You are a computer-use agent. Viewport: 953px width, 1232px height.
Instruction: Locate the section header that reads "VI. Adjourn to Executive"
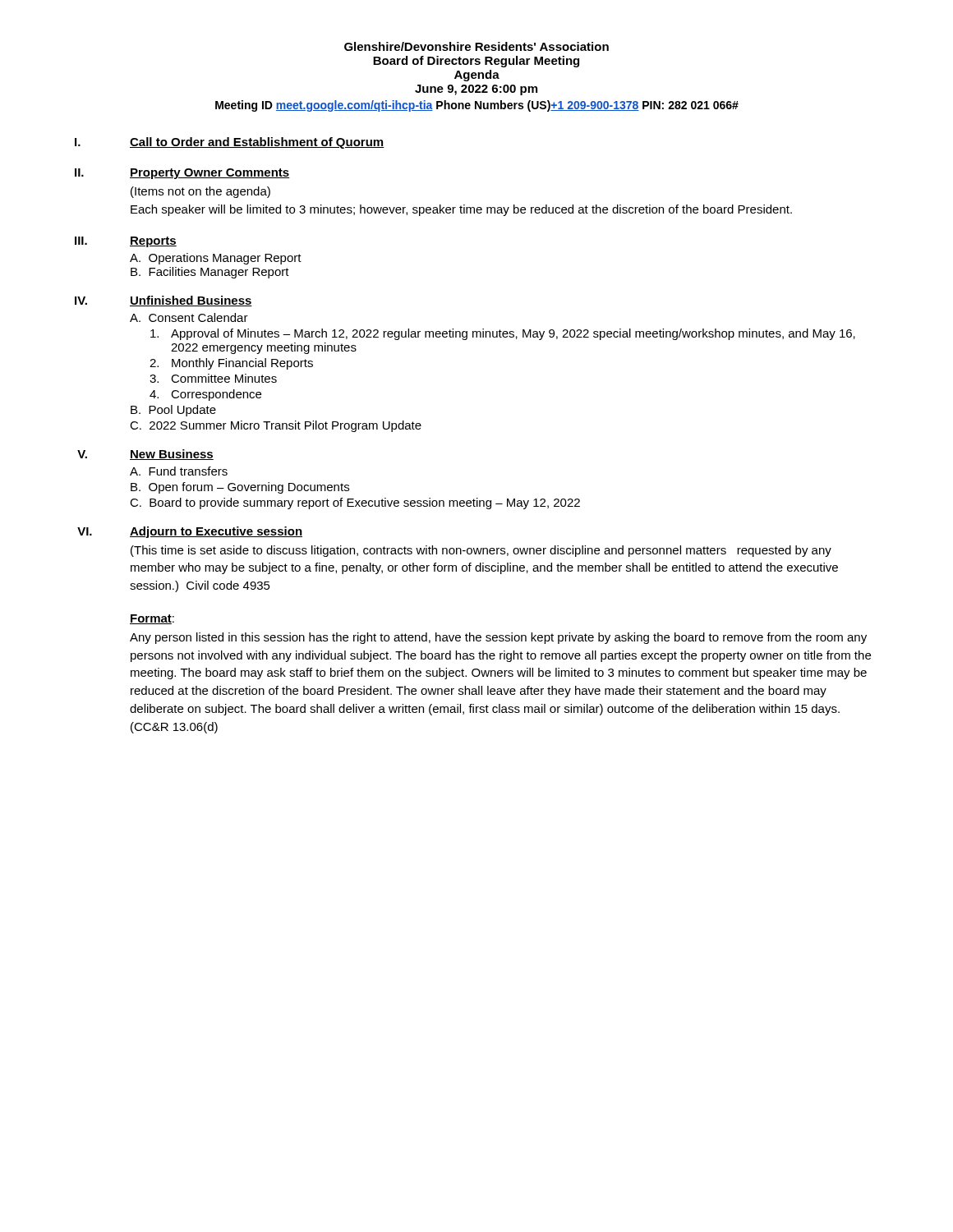click(190, 532)
